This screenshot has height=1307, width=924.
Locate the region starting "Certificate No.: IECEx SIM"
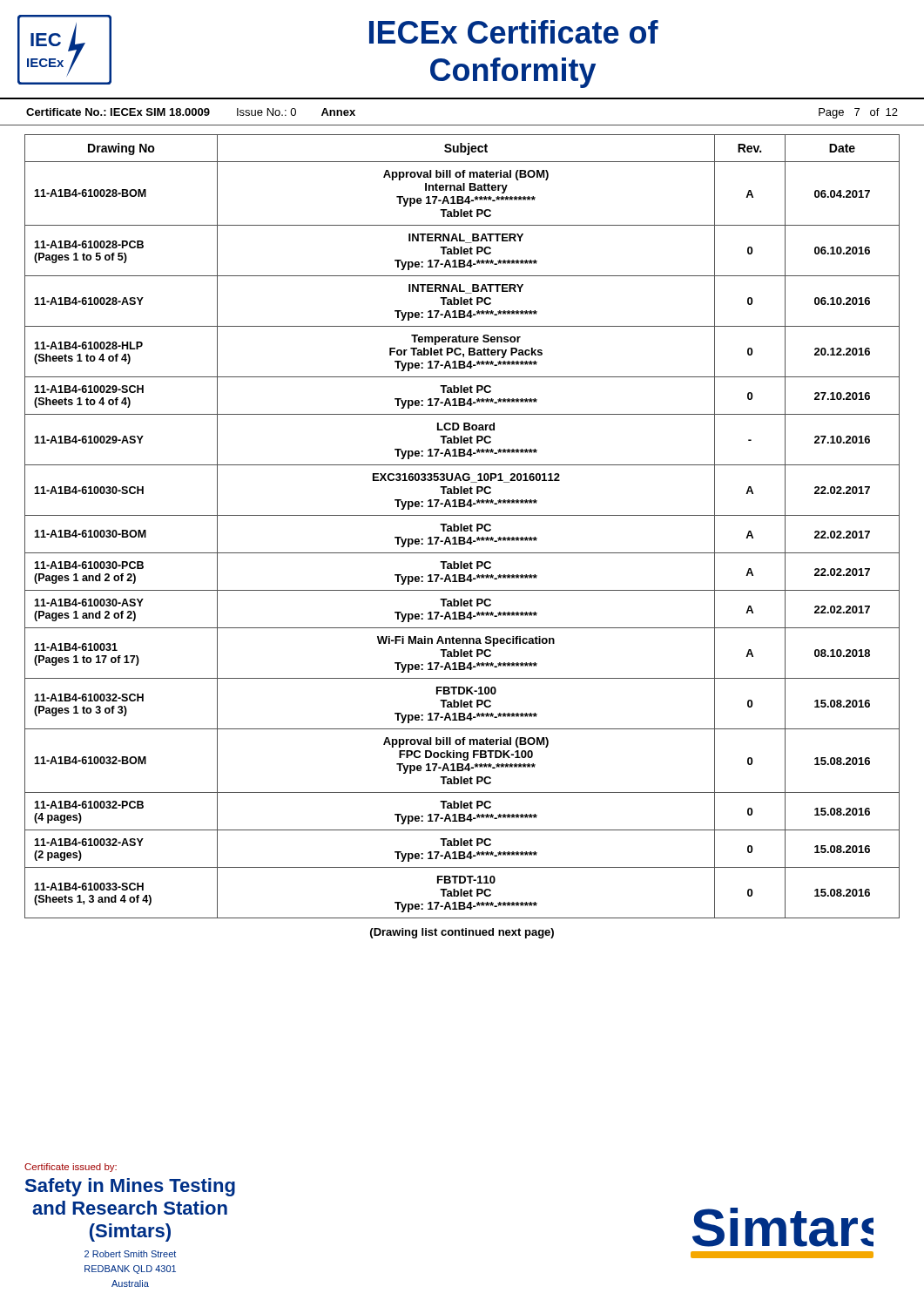point(116,113)
